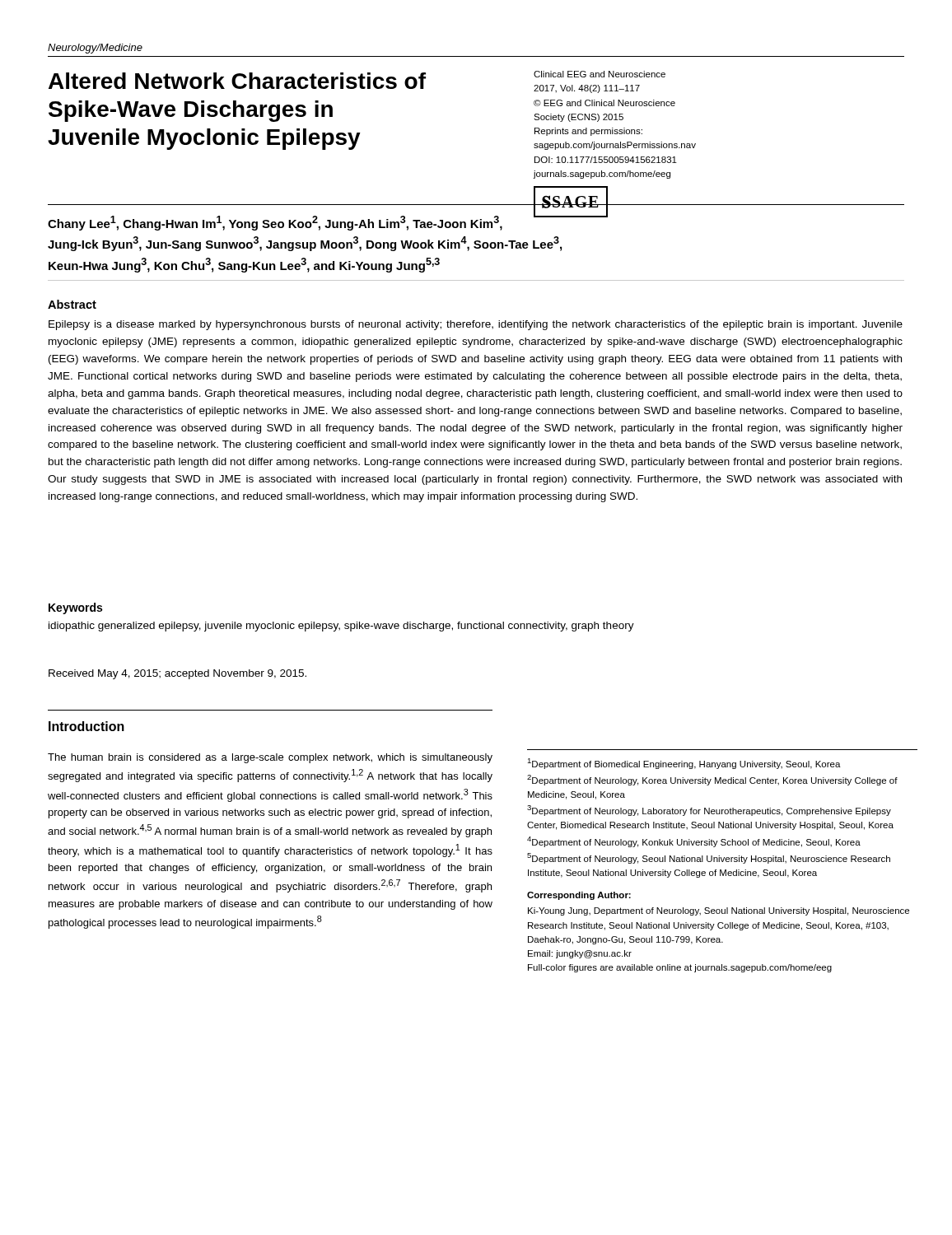Image resolution: width=952 pixels, height=1235 pixels.
Task: Navigate to the text starting "Epilepsy is a disease marked"
Action: (475, 410)
